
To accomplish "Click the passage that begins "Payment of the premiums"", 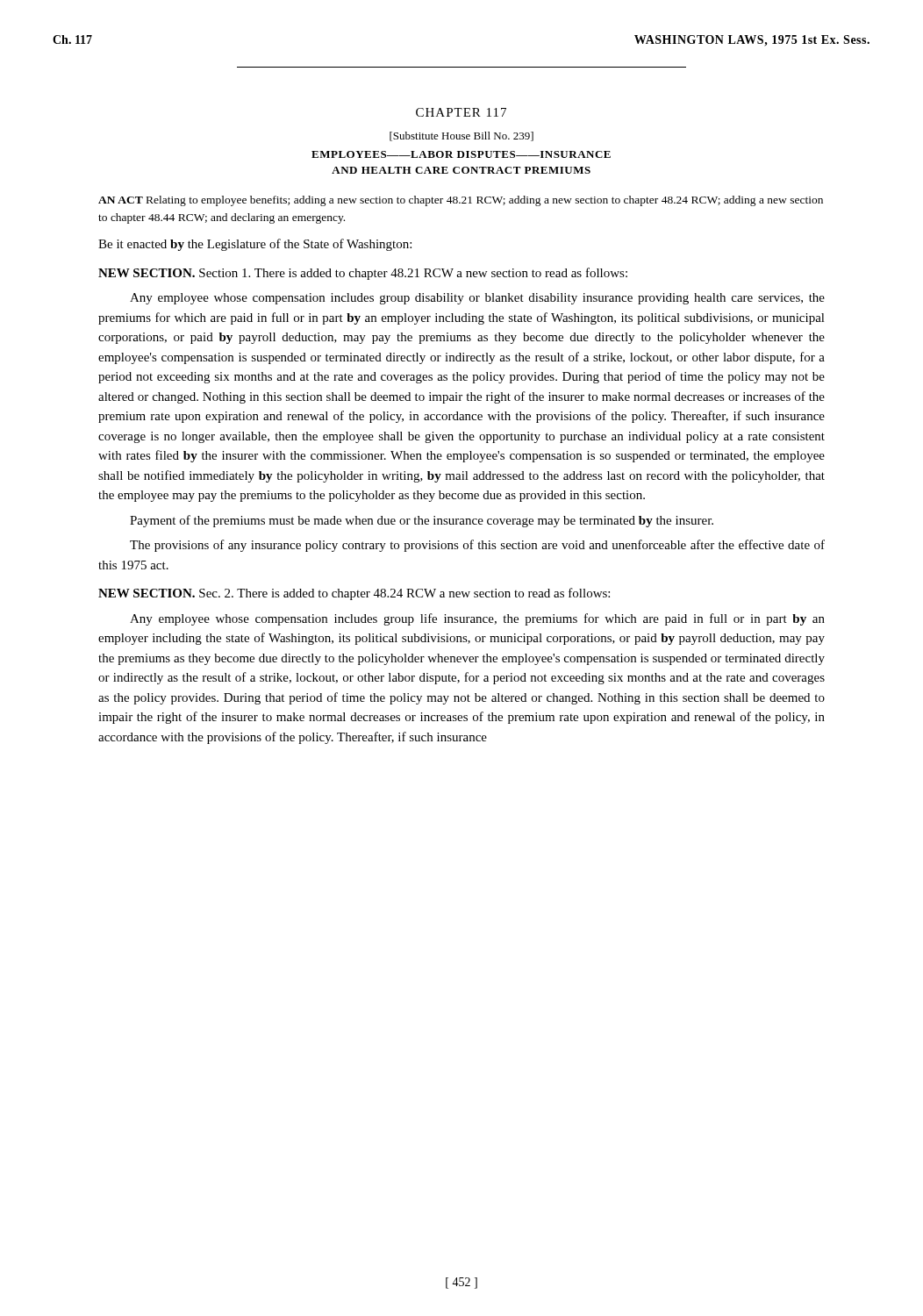I will point(422,520).
